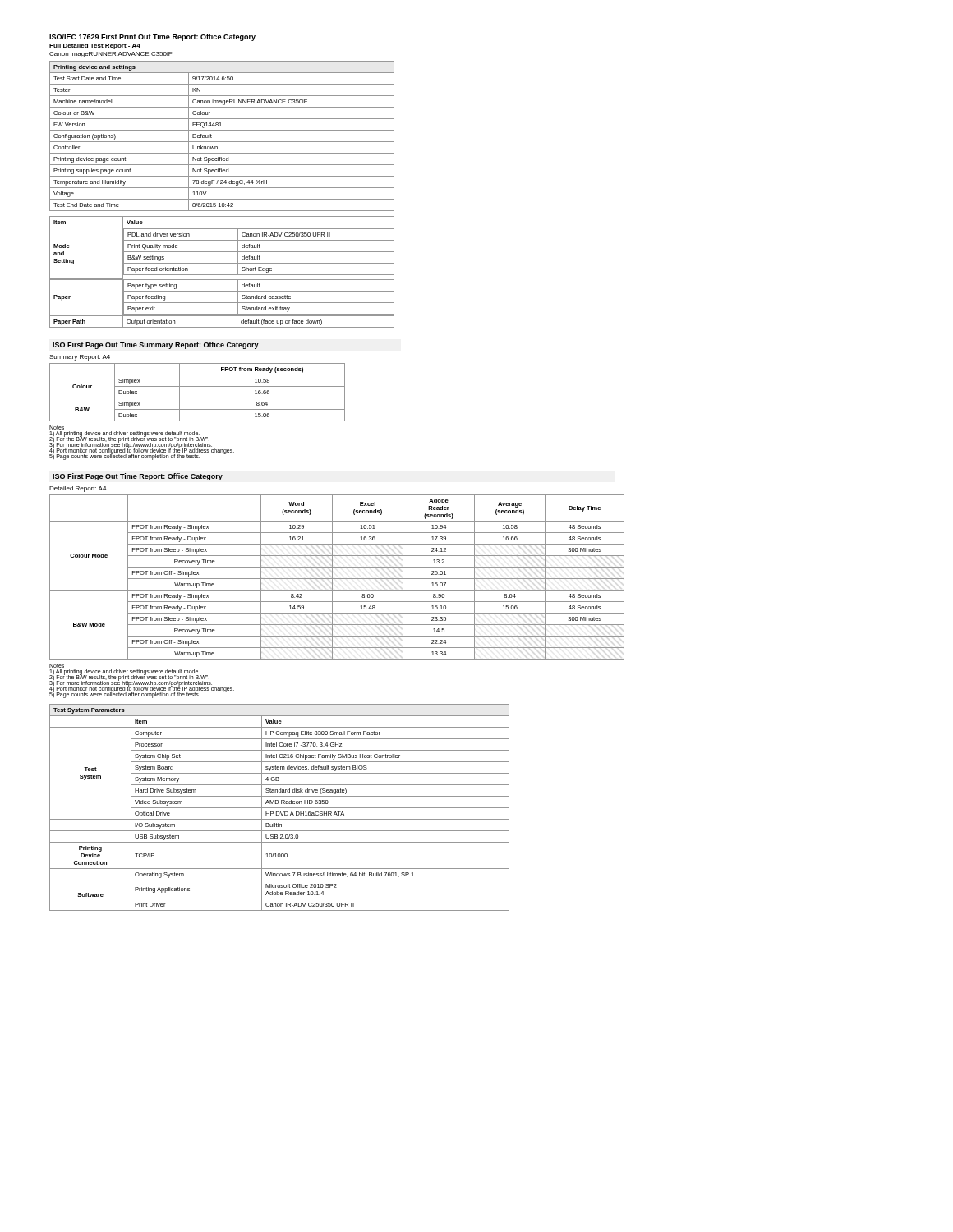This screenshot has width=953, height=1232.
Task: Select the text starting "Full Detailed Test Report"
Action: point(95,46)
